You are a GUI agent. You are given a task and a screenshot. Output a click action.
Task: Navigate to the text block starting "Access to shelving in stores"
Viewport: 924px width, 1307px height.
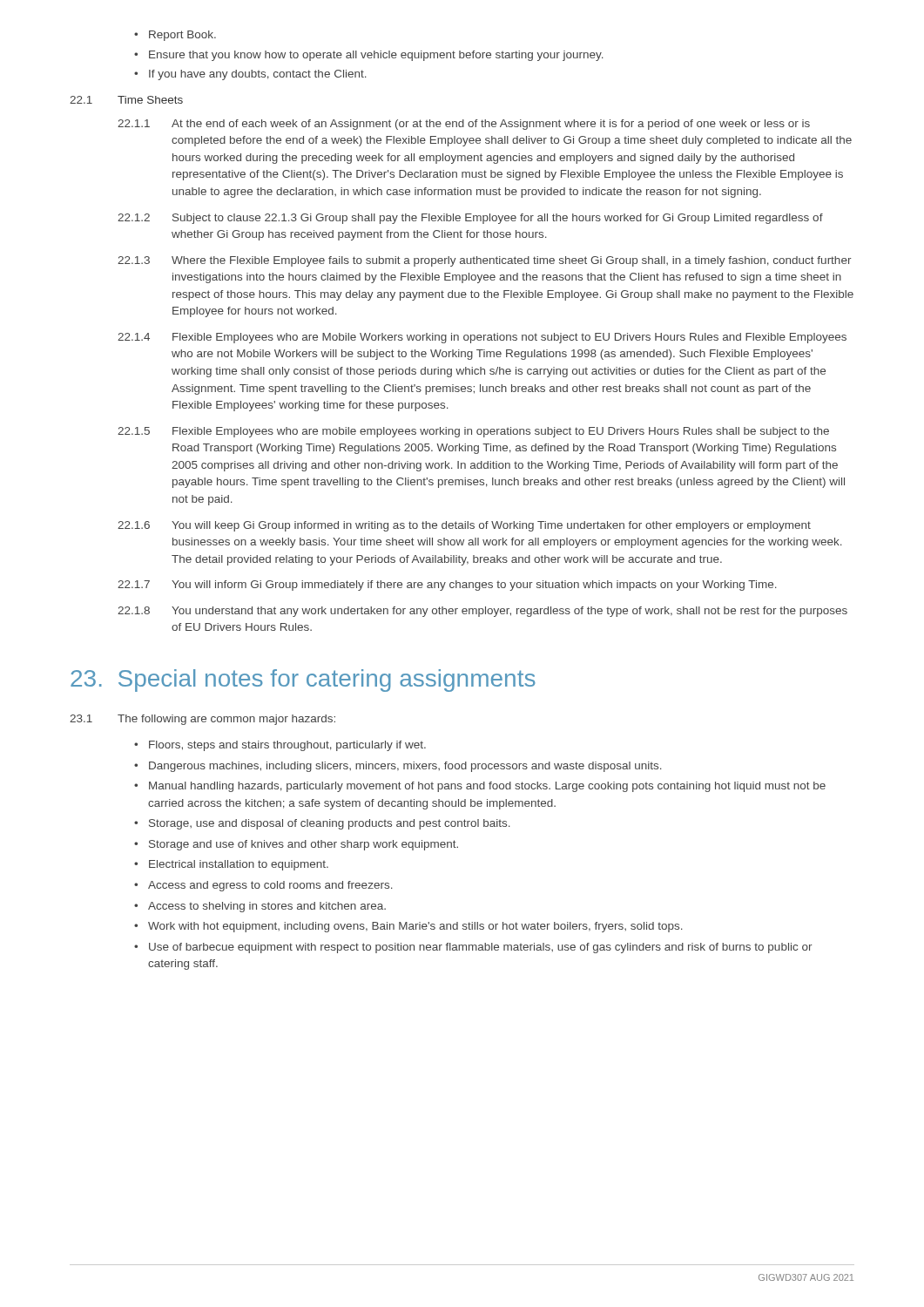pos(267,905)
